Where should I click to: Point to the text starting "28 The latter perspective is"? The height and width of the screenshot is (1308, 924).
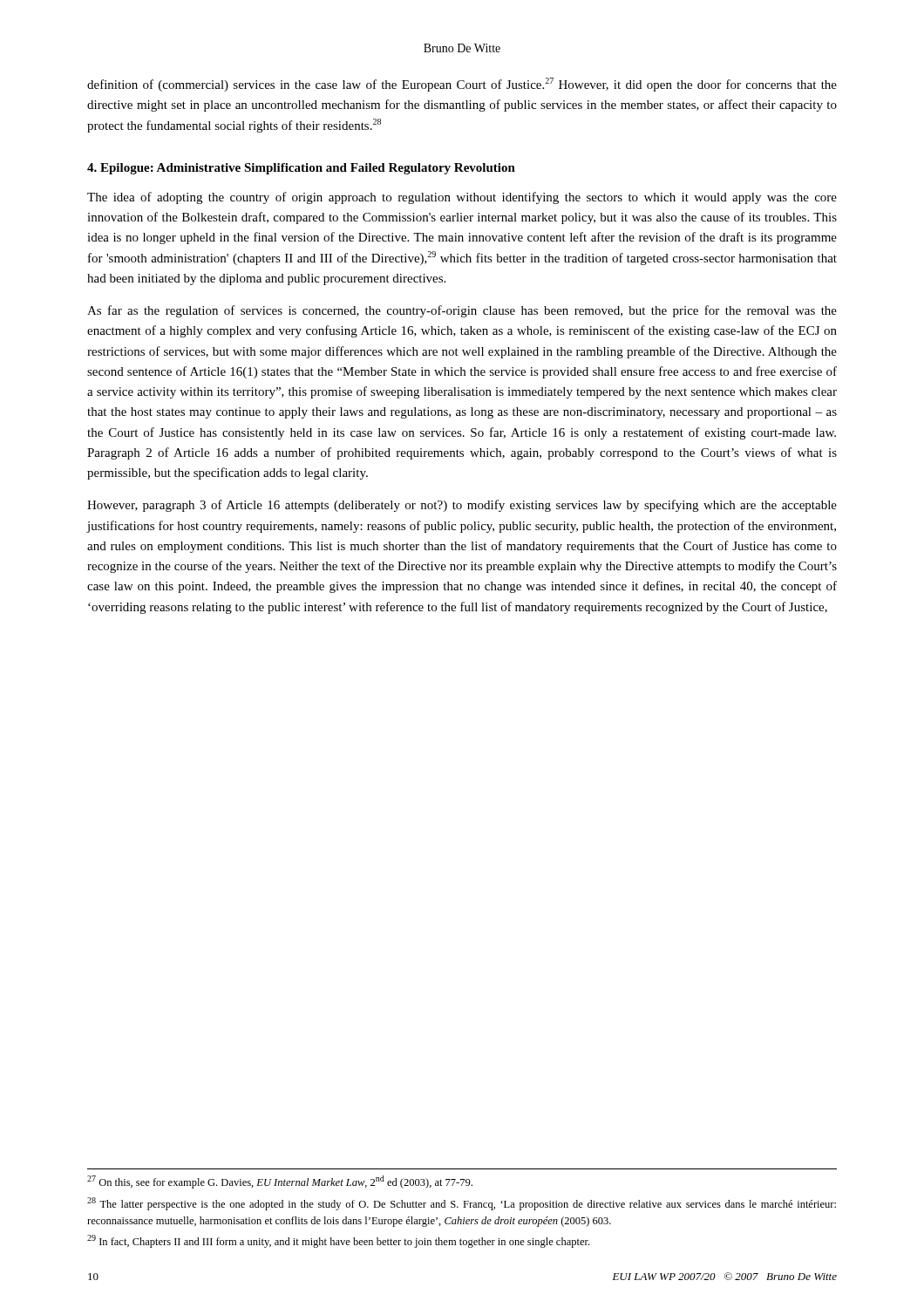coord(462,1211)
